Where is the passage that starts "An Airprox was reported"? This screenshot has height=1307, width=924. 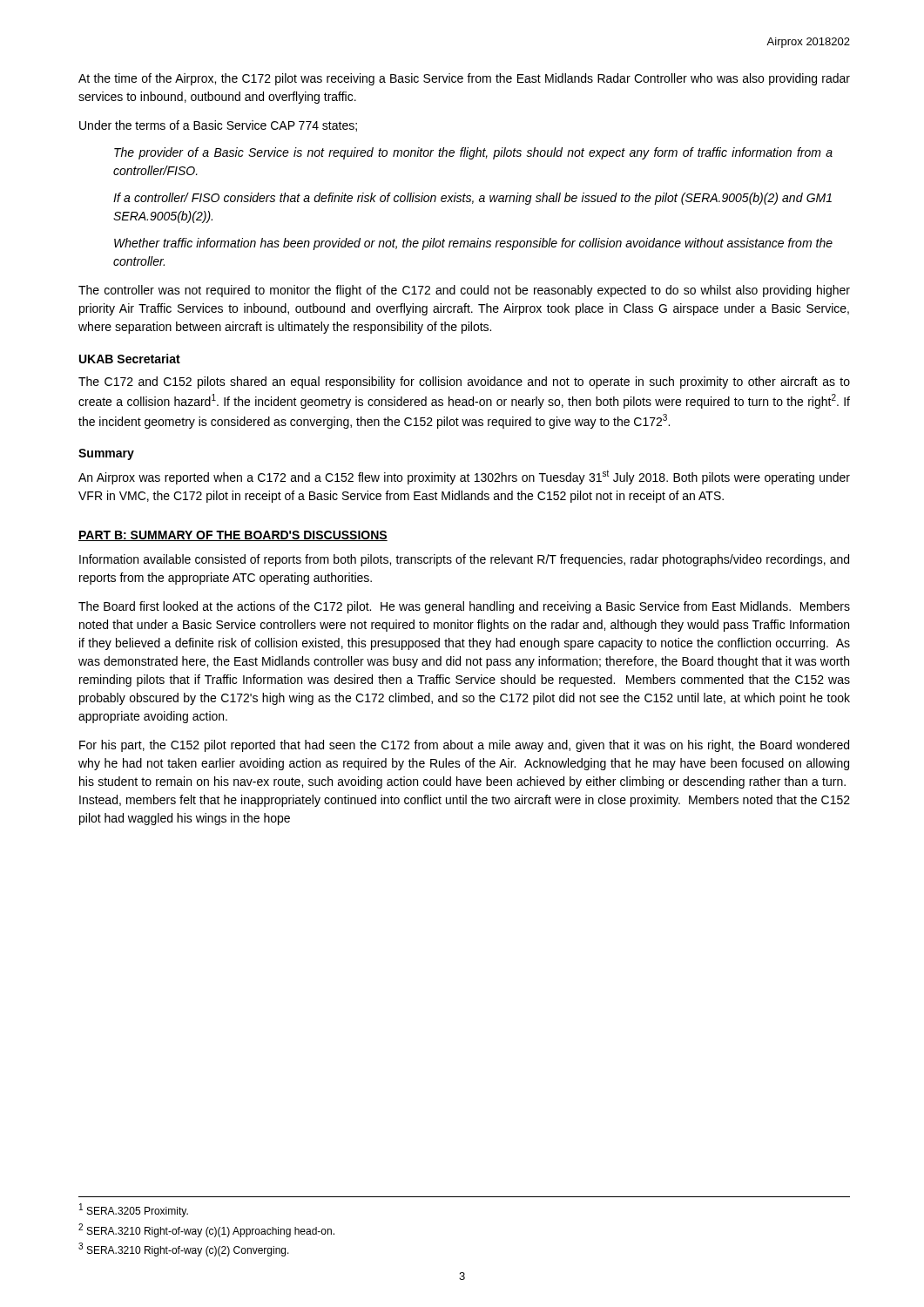[x=464, y=486]
